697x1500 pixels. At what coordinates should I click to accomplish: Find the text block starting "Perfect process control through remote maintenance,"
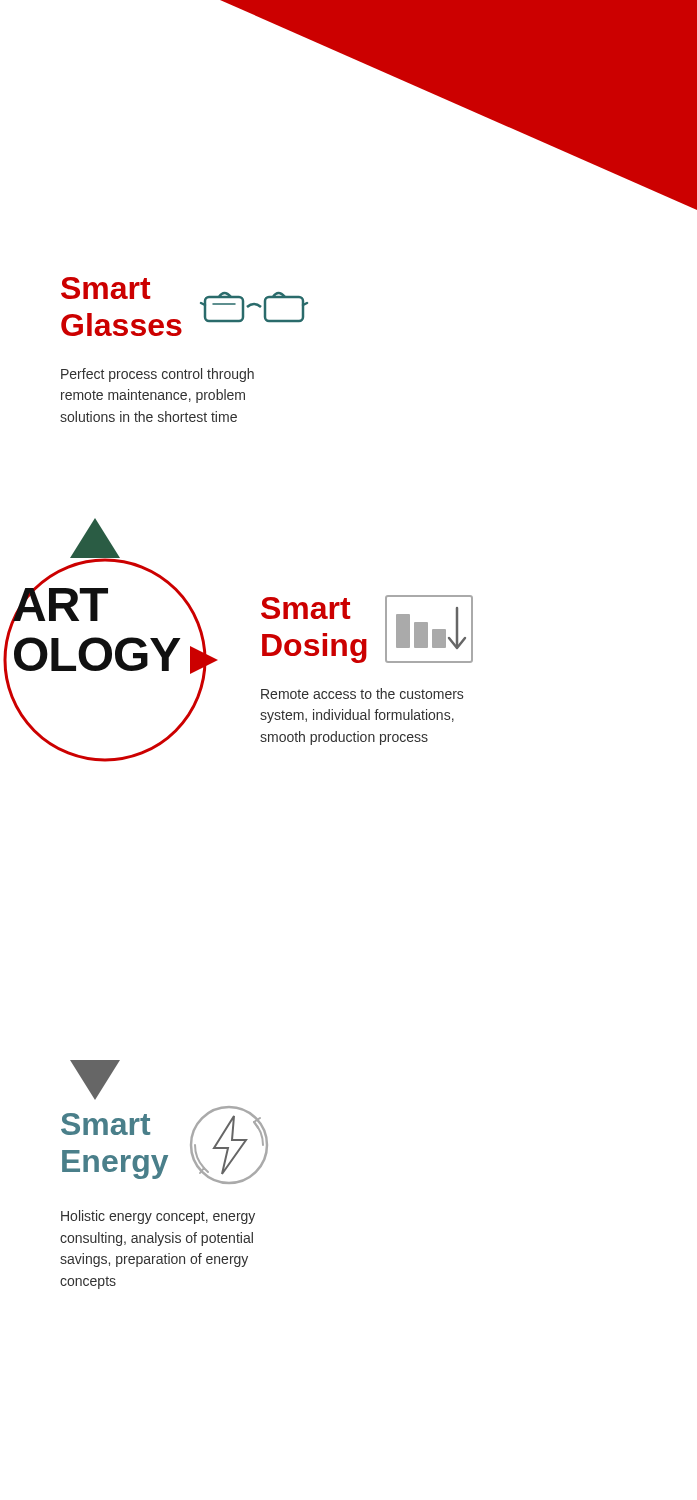click(157, 395)
